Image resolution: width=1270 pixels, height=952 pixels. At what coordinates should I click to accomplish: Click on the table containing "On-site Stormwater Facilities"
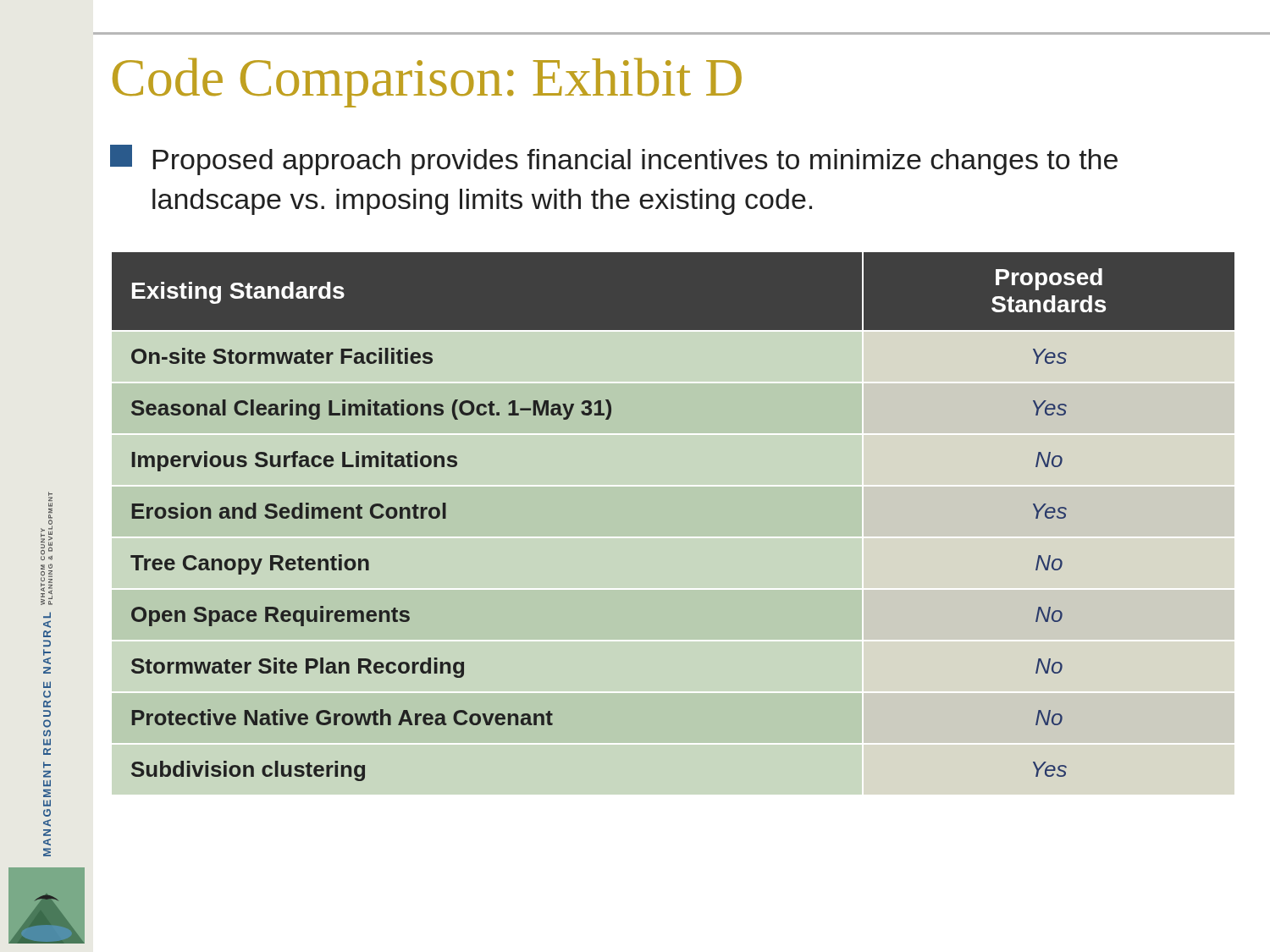click(673, 523)
